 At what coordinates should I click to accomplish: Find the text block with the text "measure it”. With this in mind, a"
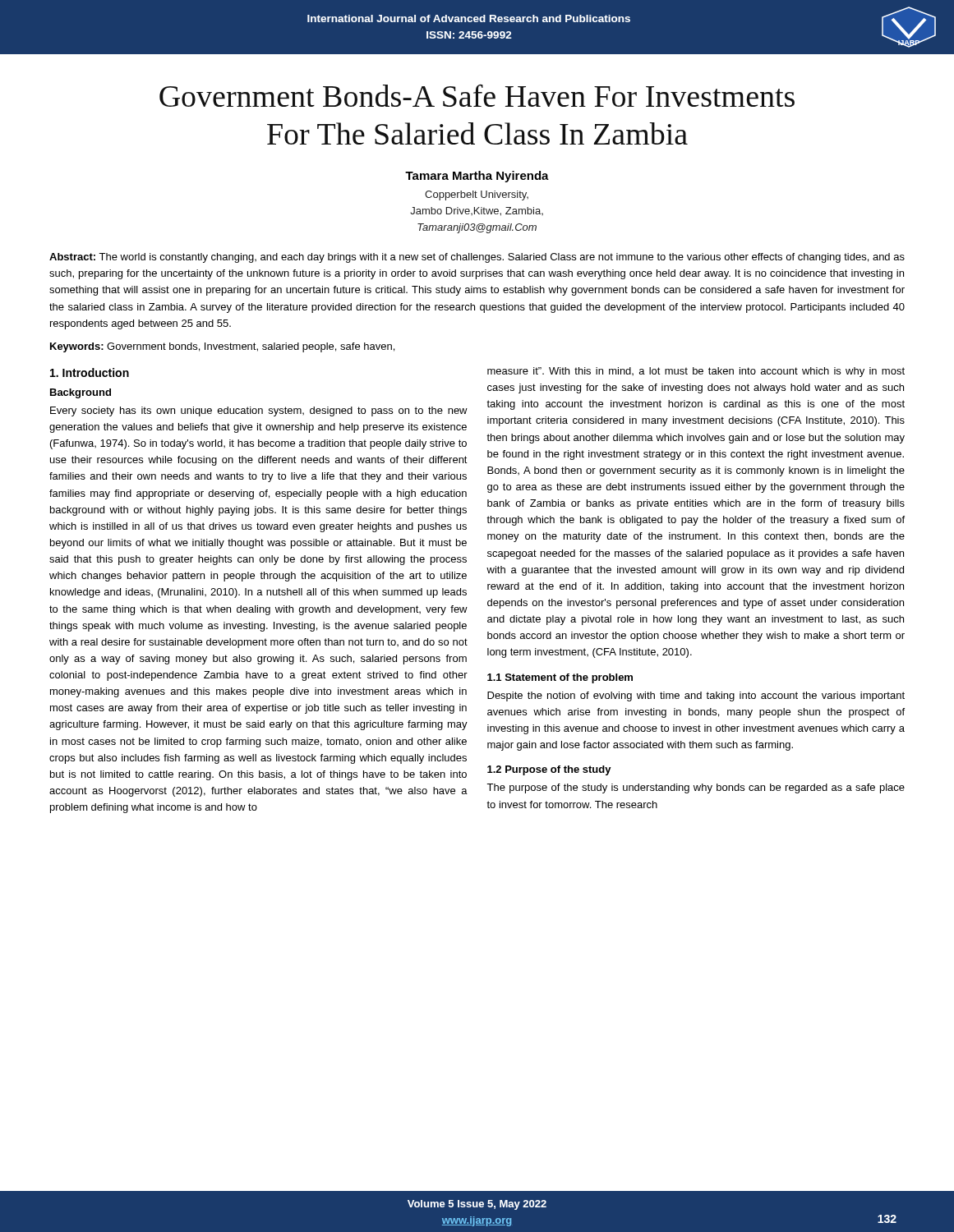click(x=696, y=511)
